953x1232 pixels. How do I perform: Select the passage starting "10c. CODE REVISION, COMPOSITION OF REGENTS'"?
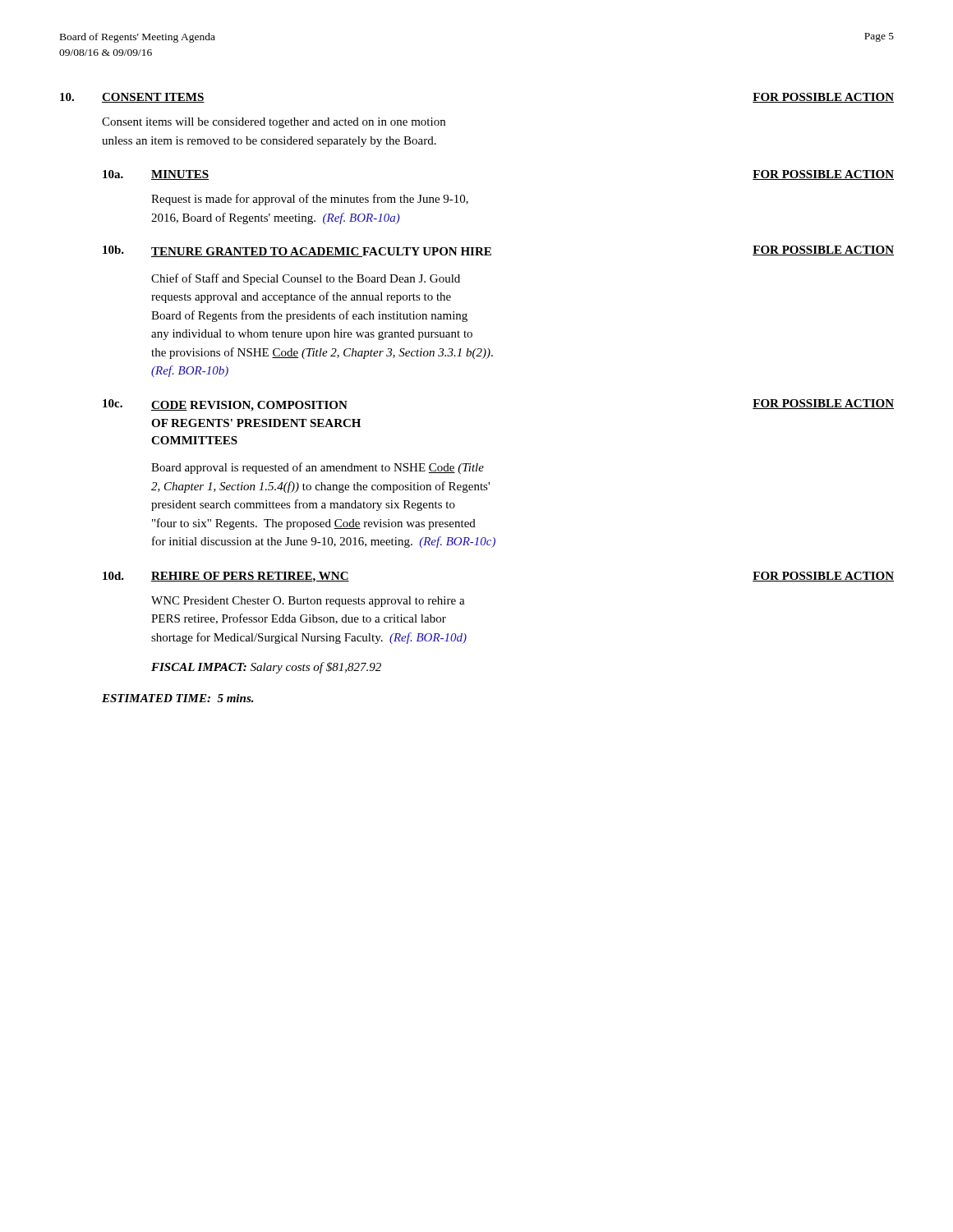pos(248,405)
